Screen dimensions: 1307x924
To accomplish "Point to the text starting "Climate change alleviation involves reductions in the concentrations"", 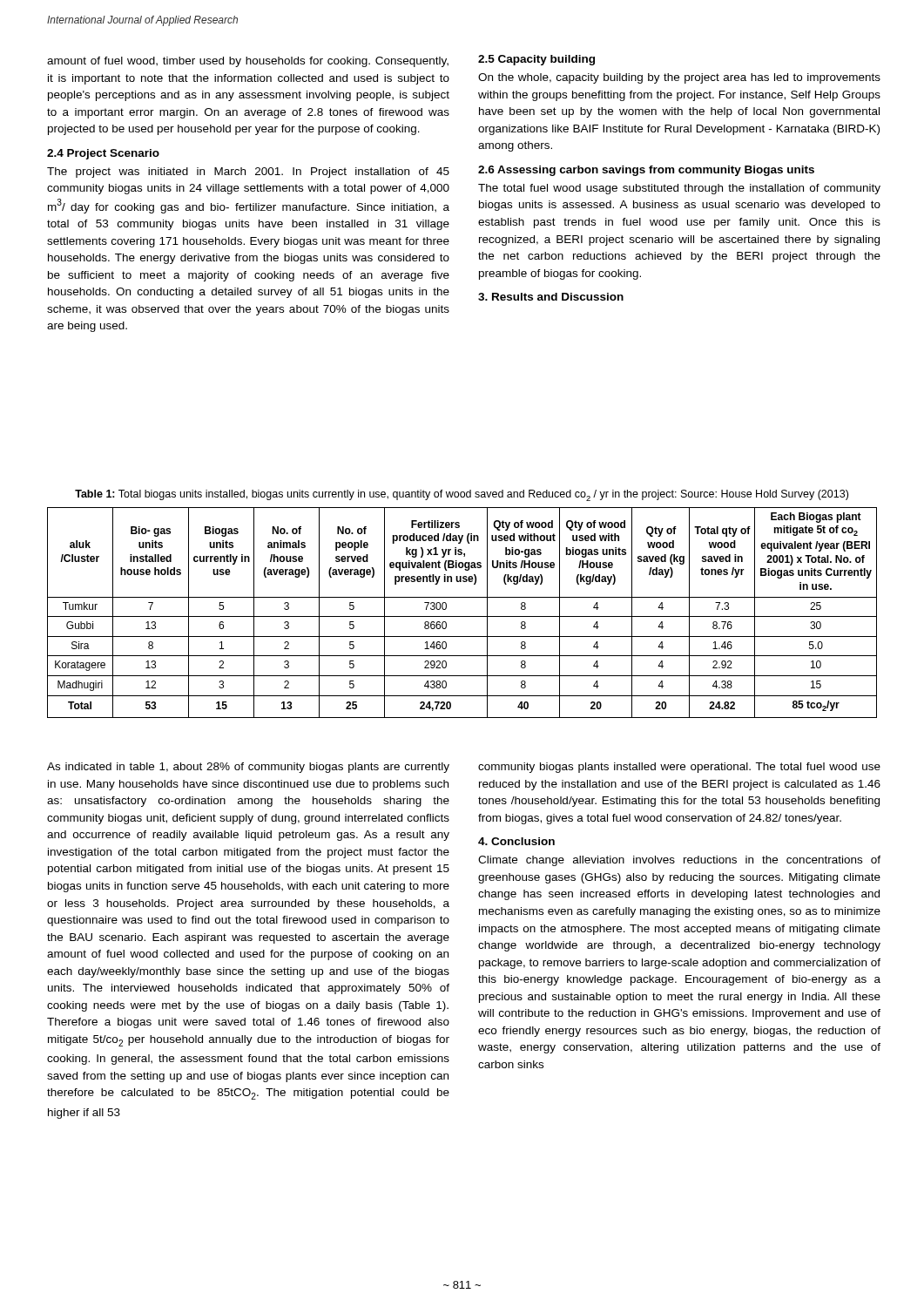I will pos(679,962).
